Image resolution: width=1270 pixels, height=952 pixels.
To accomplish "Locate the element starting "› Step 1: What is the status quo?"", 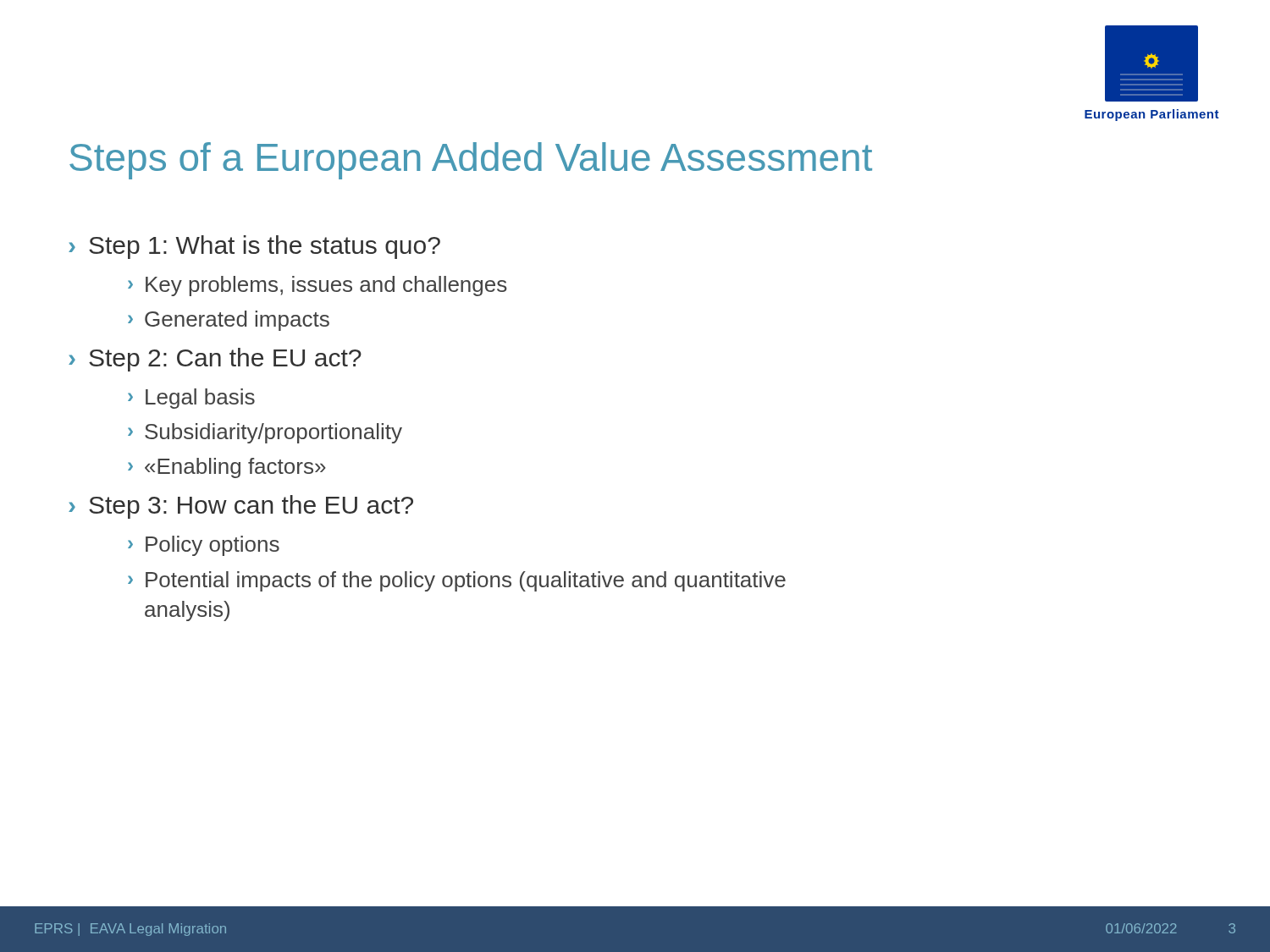I will [x=254, y=245].
